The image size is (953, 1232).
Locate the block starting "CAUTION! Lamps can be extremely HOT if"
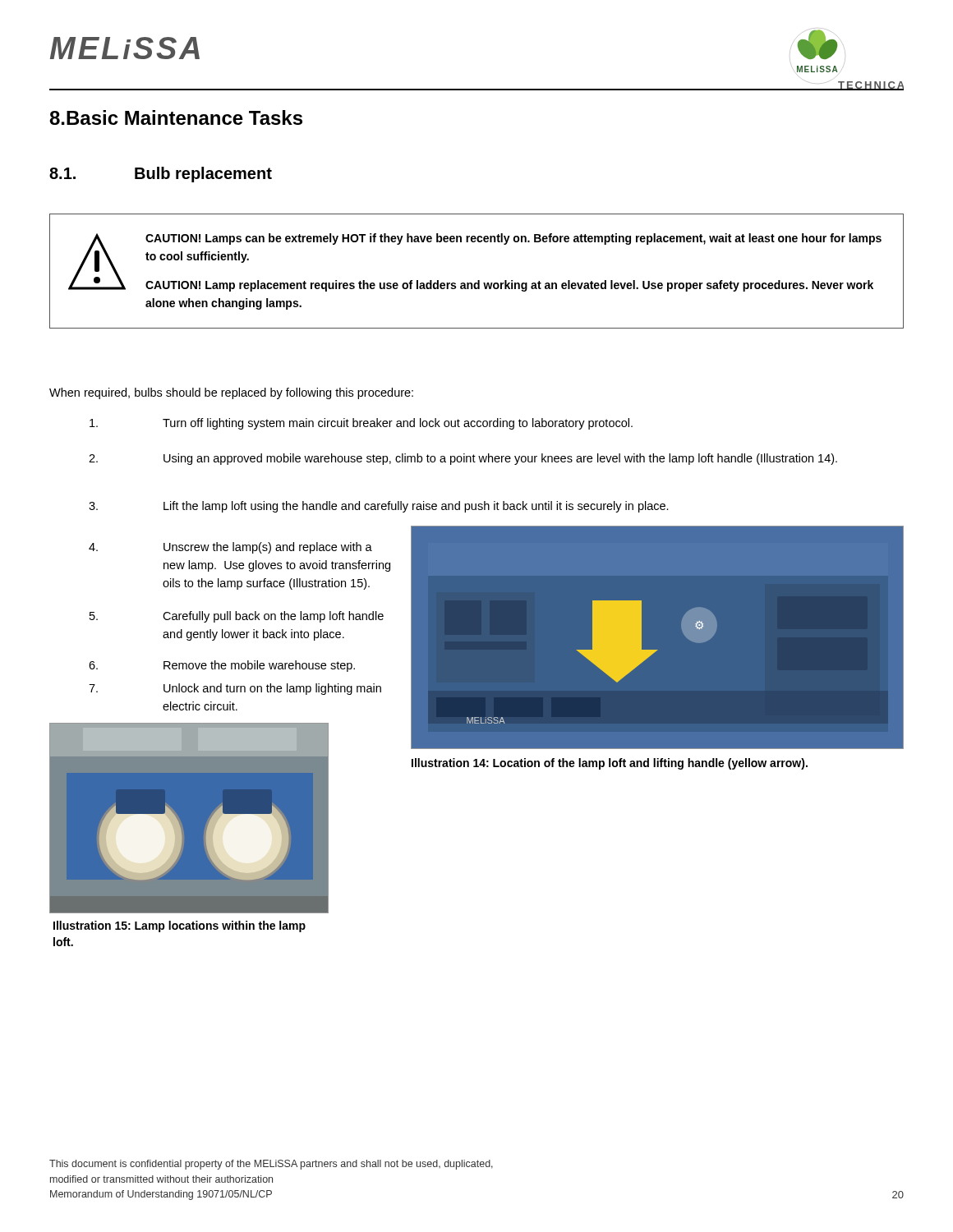click(476, 271)
